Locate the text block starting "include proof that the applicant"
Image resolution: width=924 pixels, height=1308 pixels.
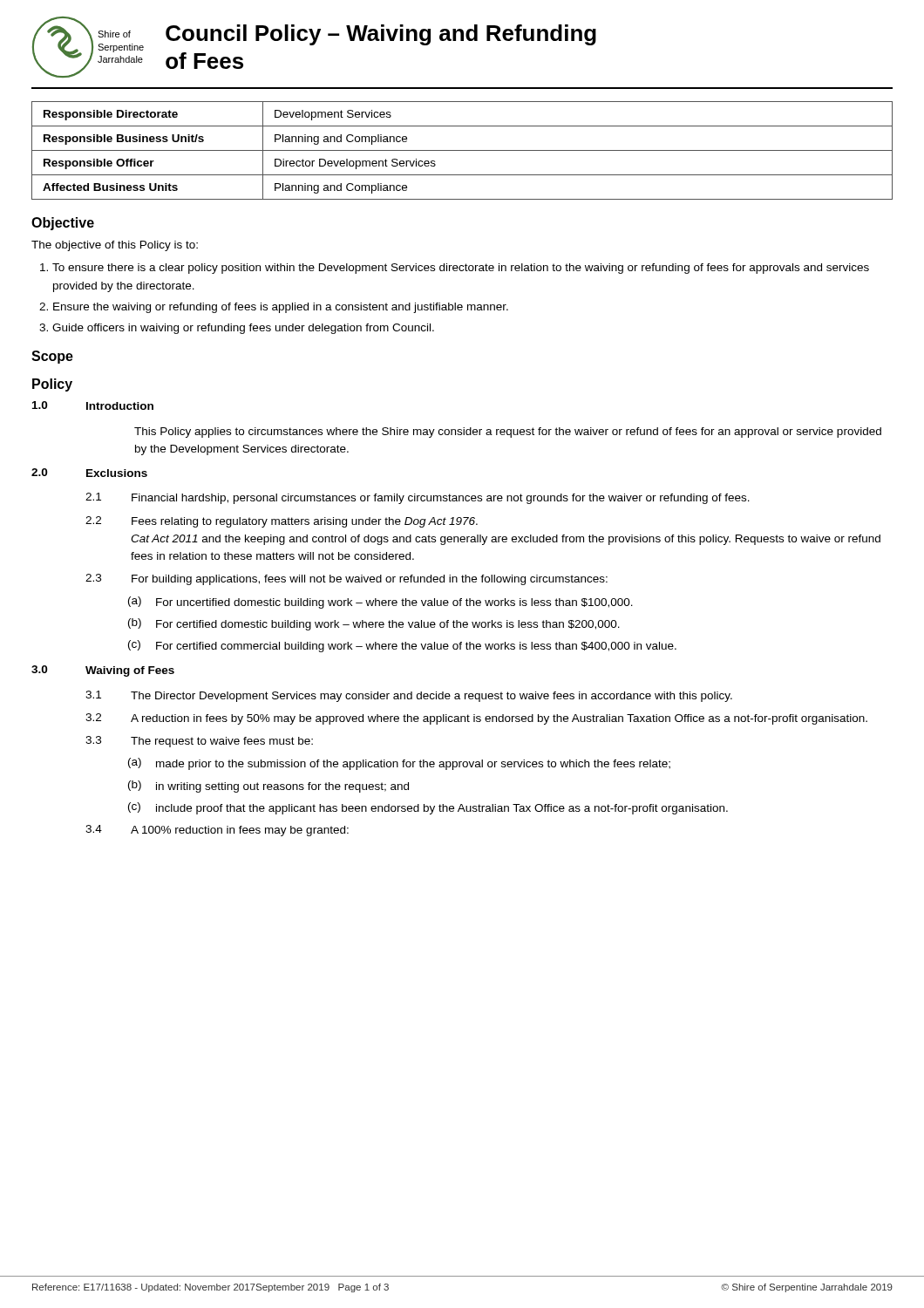(x=442, y=808)
